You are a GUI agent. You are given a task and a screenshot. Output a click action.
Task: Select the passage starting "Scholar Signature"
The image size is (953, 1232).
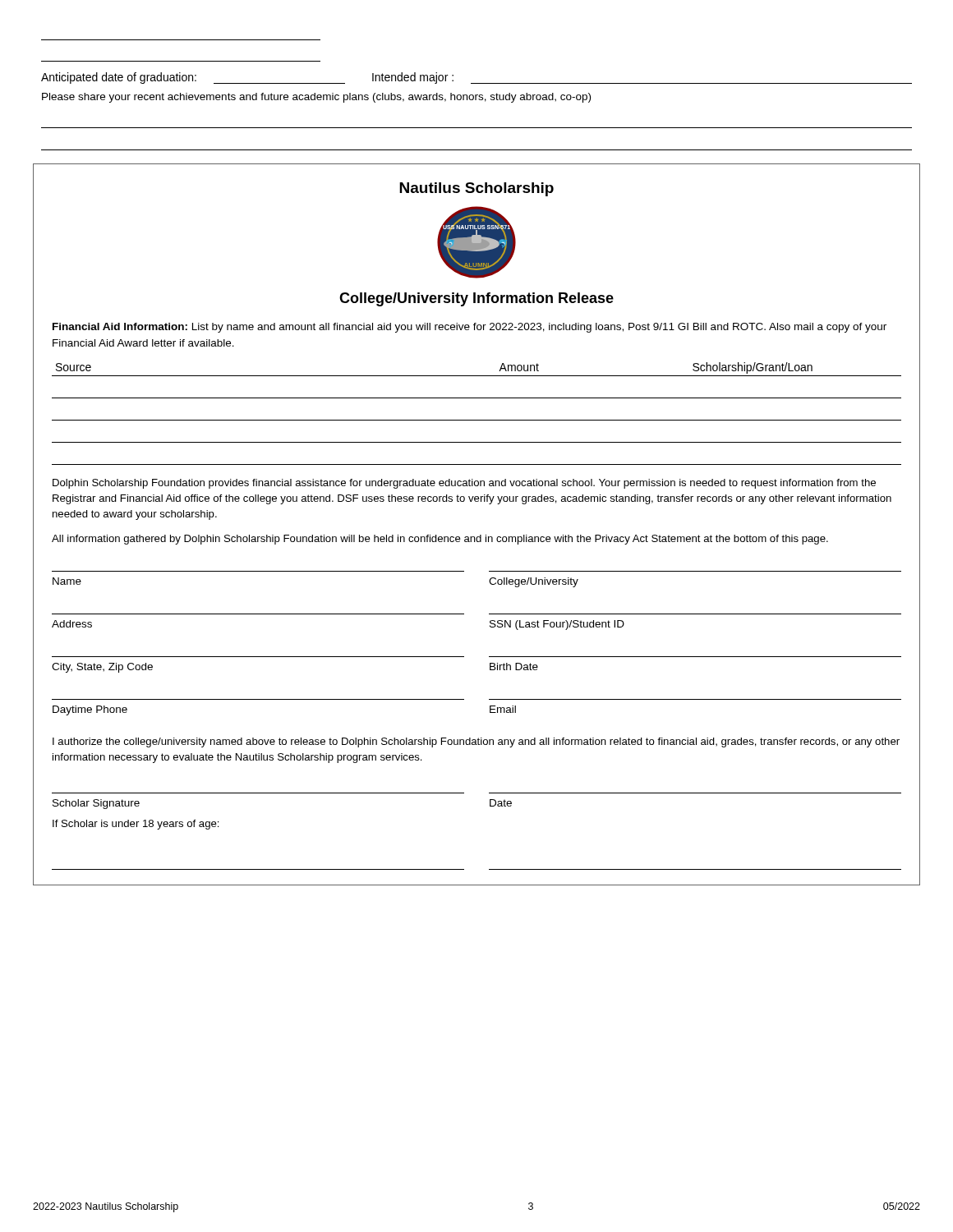pyautogui.click(x=258, y=794)
